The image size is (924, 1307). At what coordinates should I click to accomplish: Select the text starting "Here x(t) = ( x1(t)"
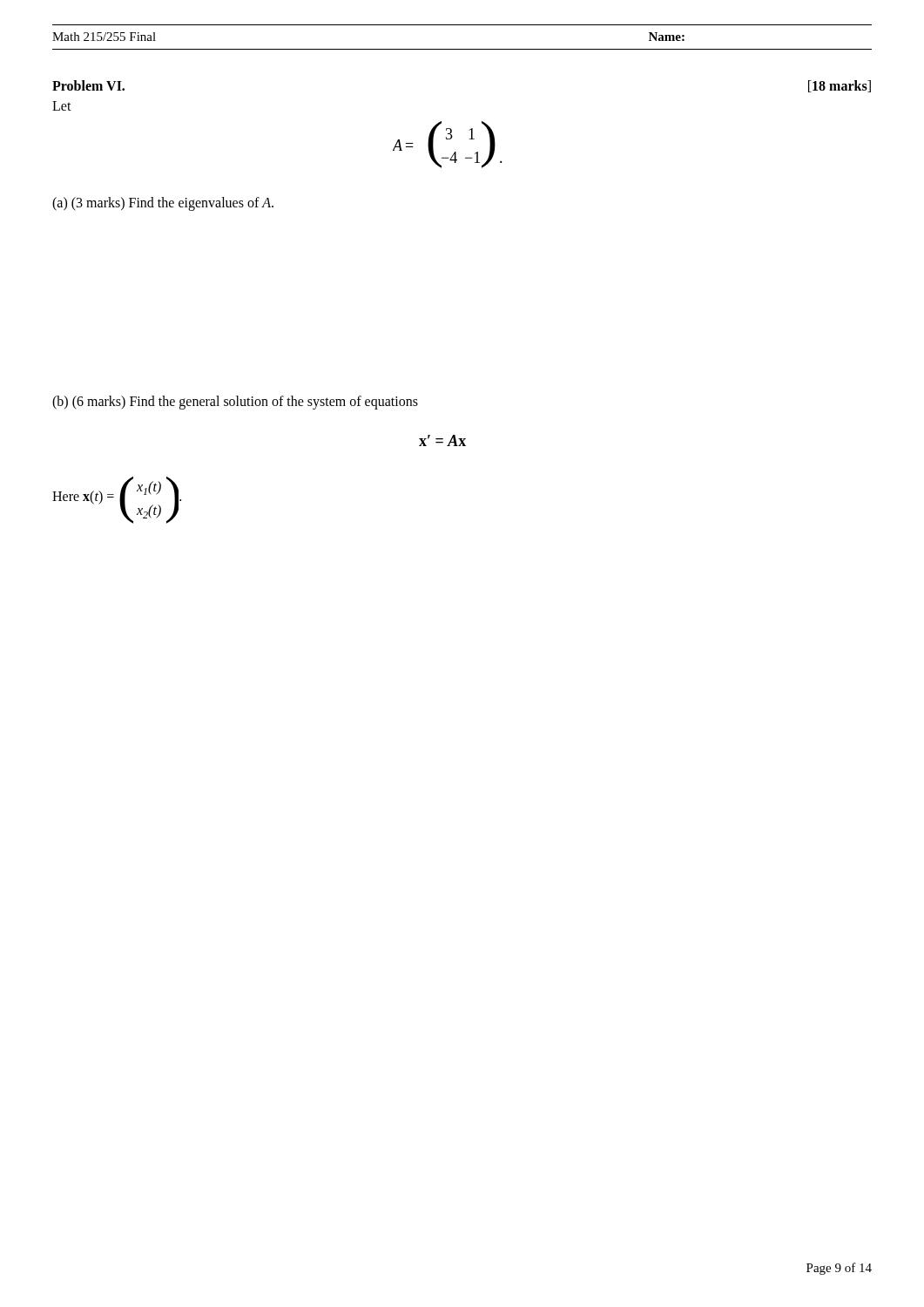tap(117, 497)
